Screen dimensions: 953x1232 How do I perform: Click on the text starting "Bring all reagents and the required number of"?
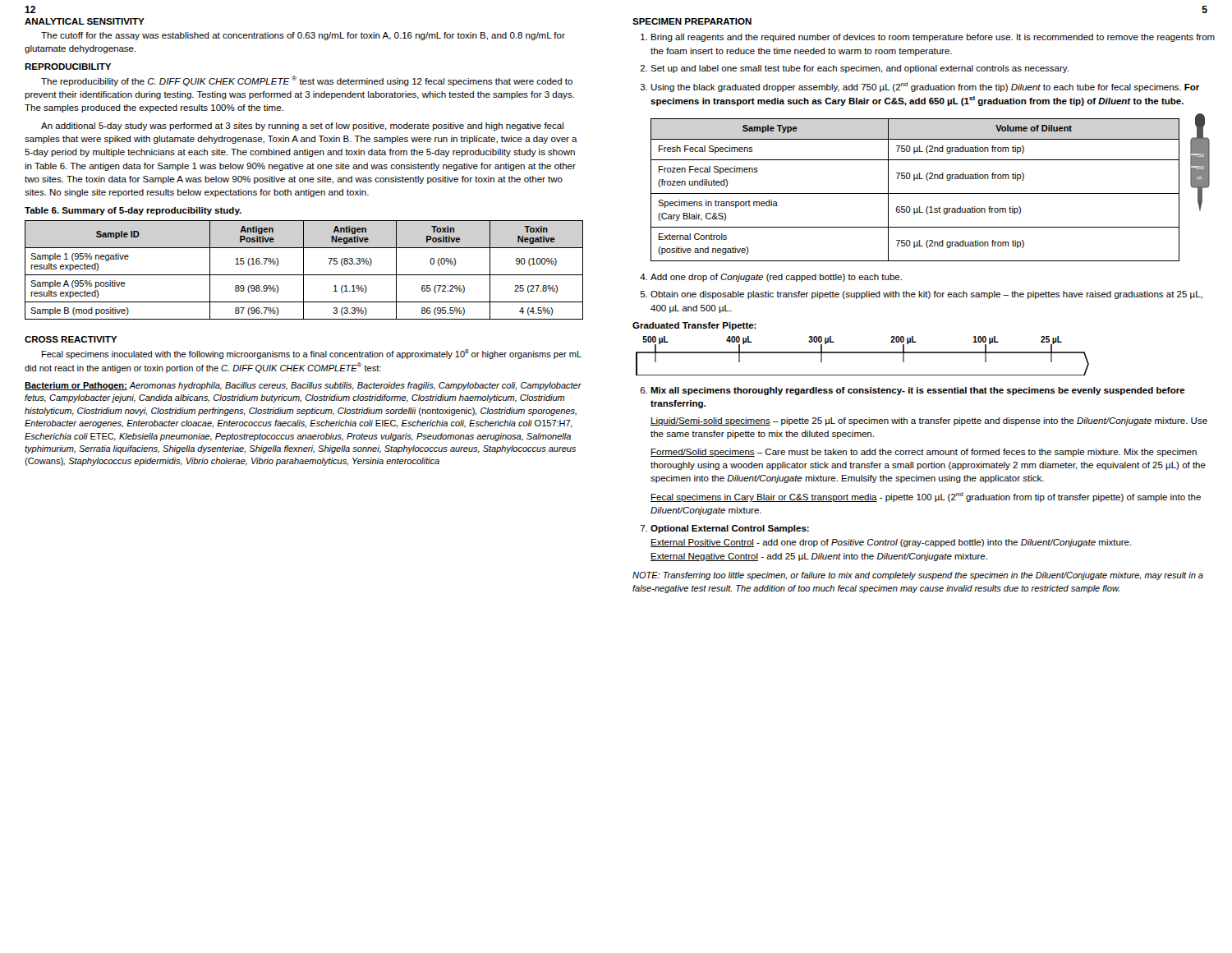(933, 44)
